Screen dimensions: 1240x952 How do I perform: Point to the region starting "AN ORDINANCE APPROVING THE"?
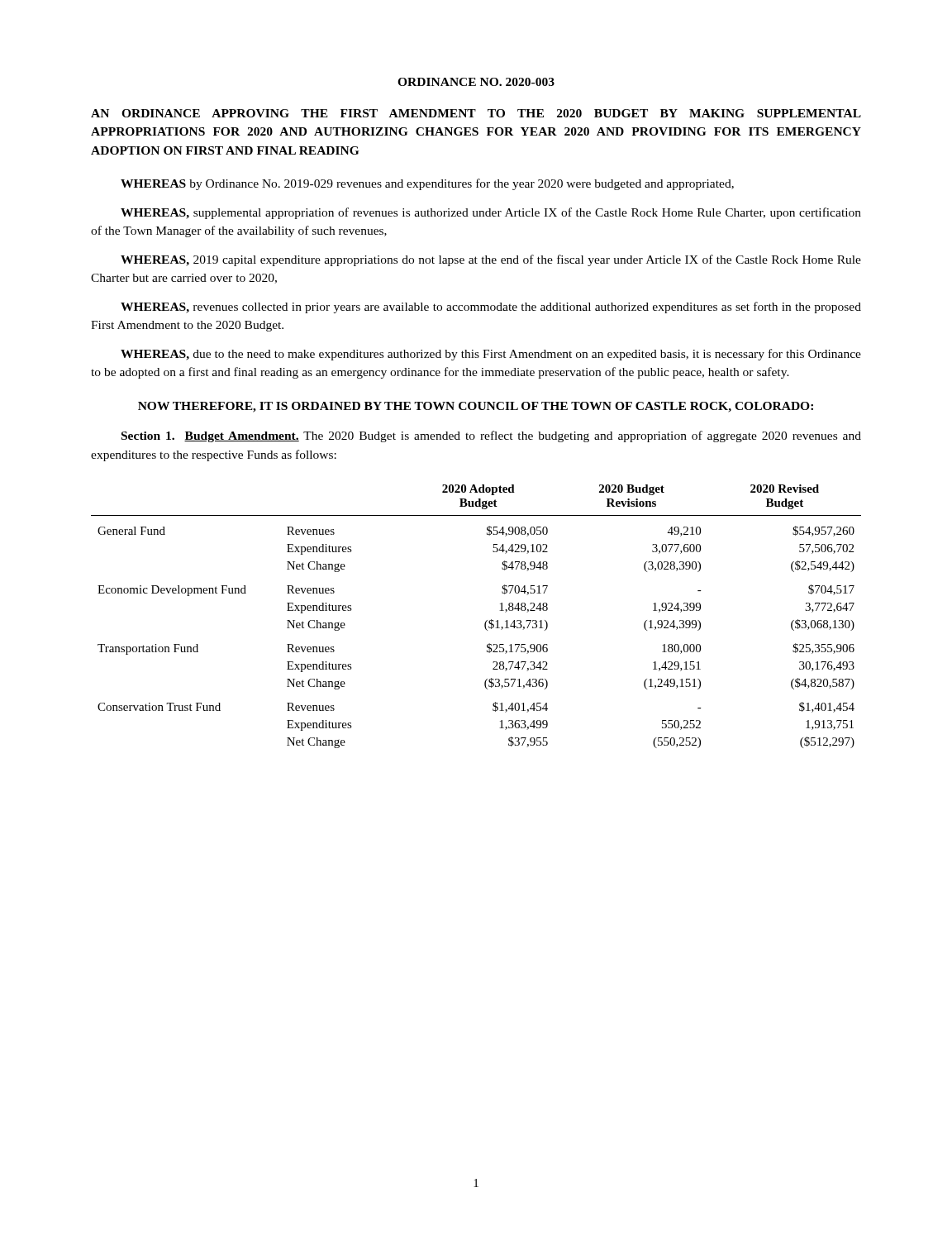476,131
